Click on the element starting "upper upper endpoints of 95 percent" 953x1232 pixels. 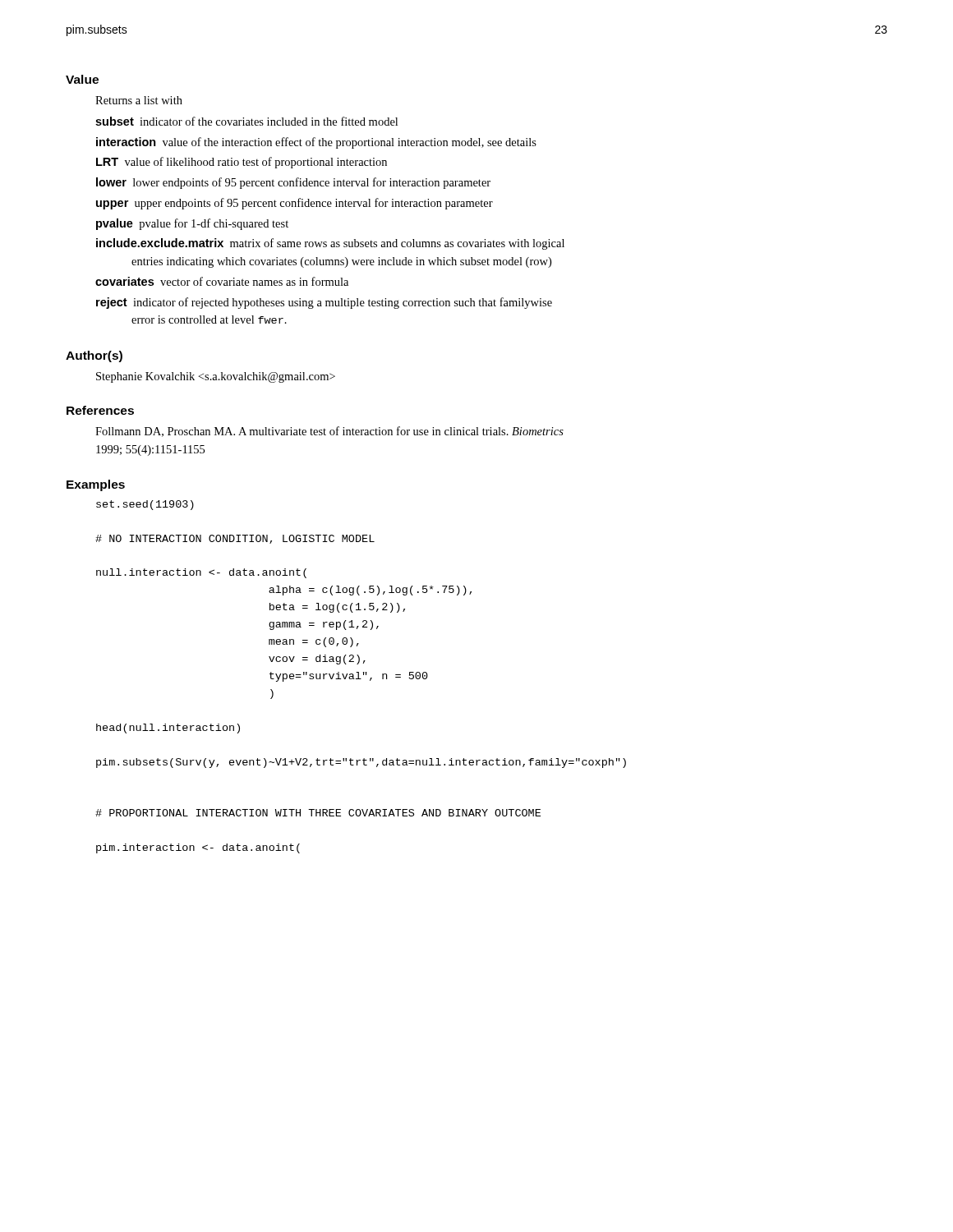pos(294,203)
